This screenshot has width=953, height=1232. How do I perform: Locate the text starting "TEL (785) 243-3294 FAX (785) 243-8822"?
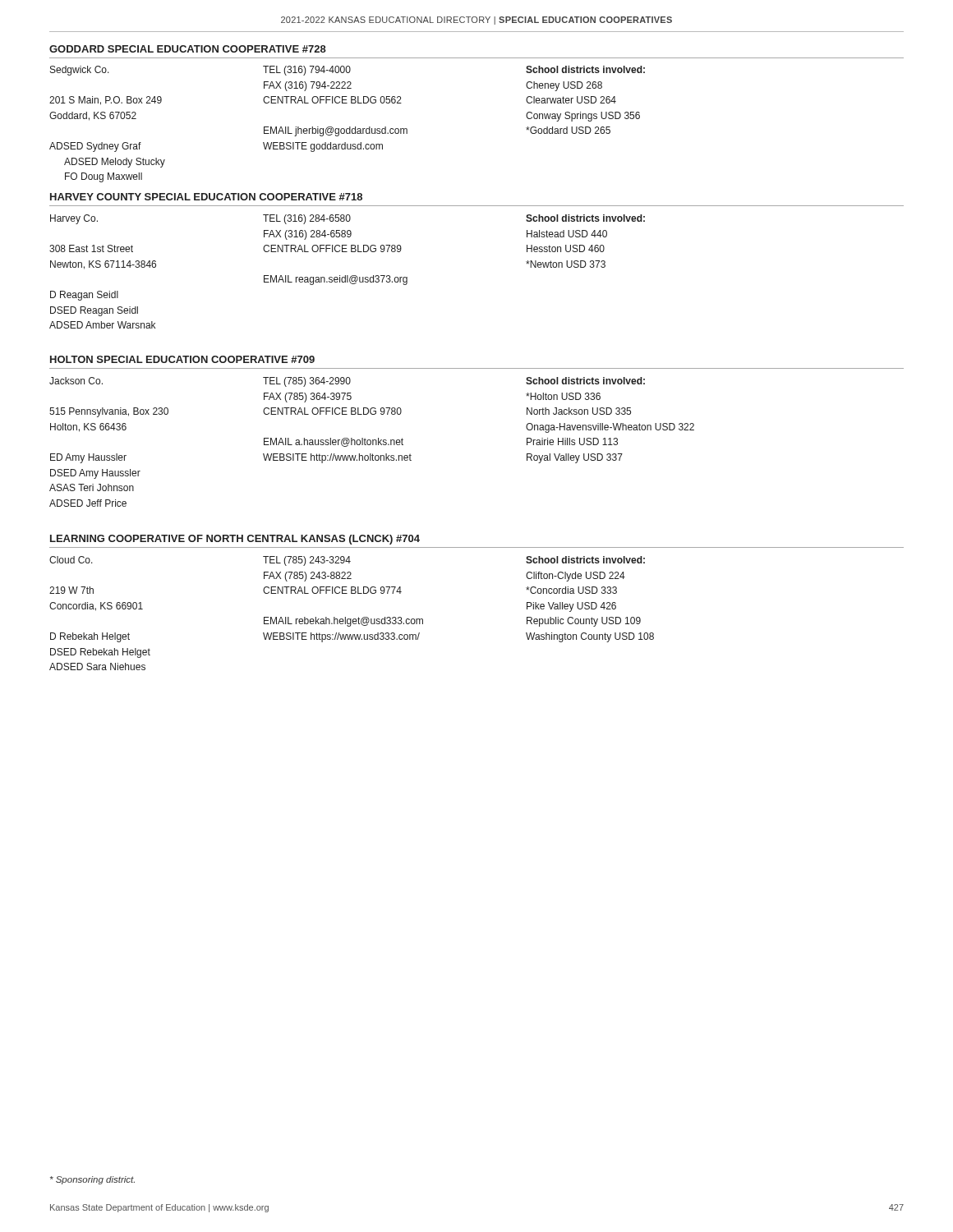click(343, 598)
